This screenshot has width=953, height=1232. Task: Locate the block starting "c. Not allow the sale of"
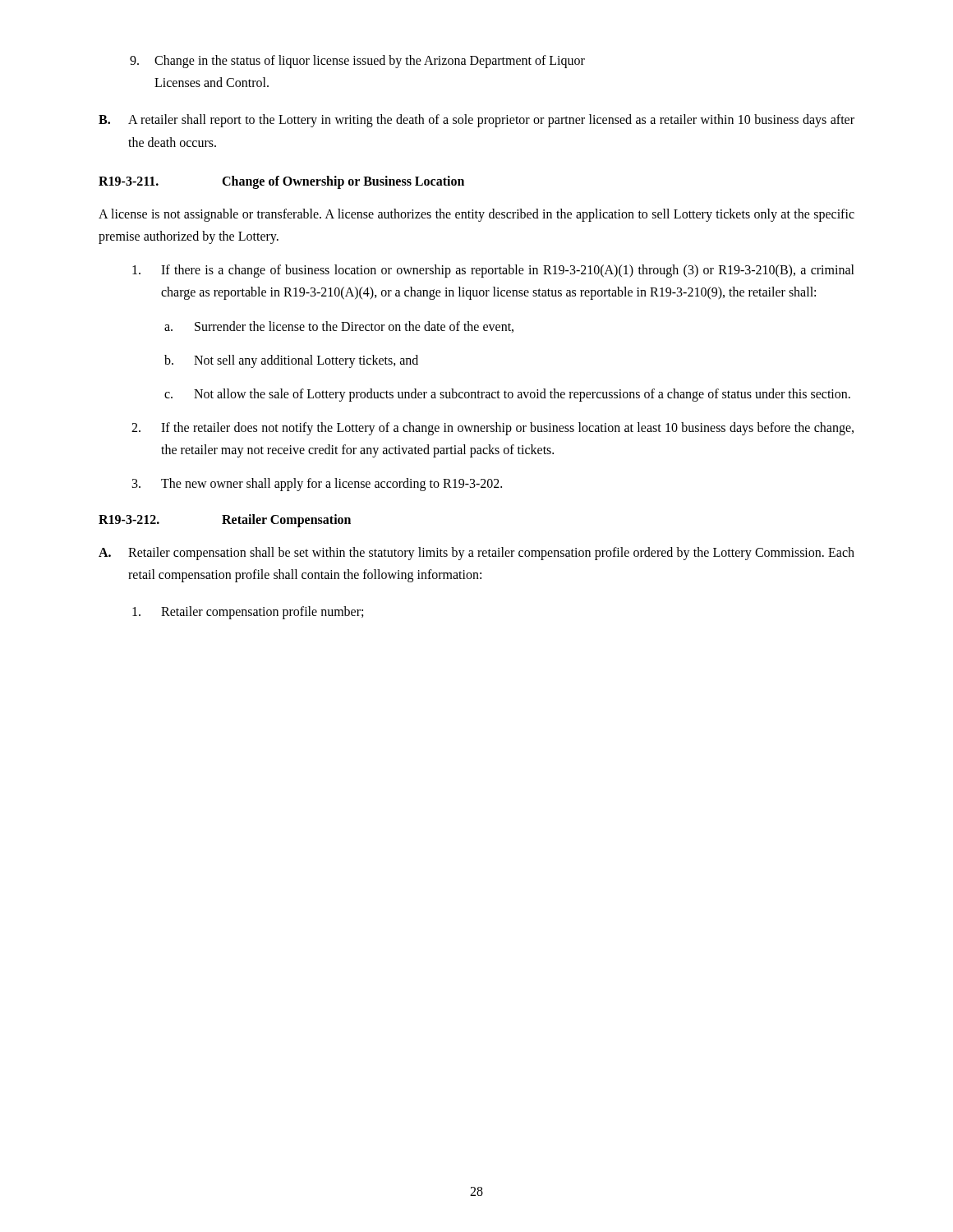point(509,394)
